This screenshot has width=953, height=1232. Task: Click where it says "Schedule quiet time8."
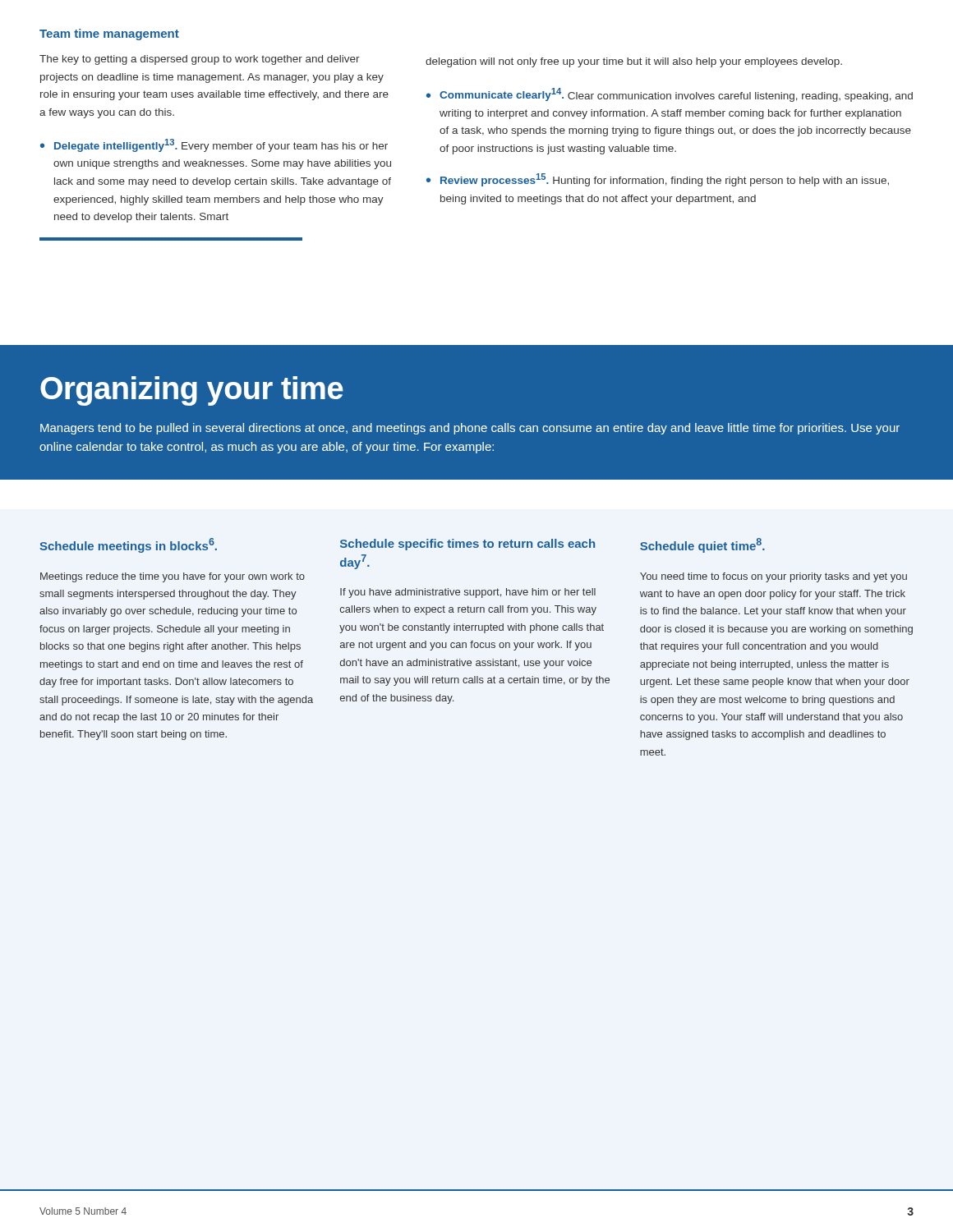click(703, 545)
